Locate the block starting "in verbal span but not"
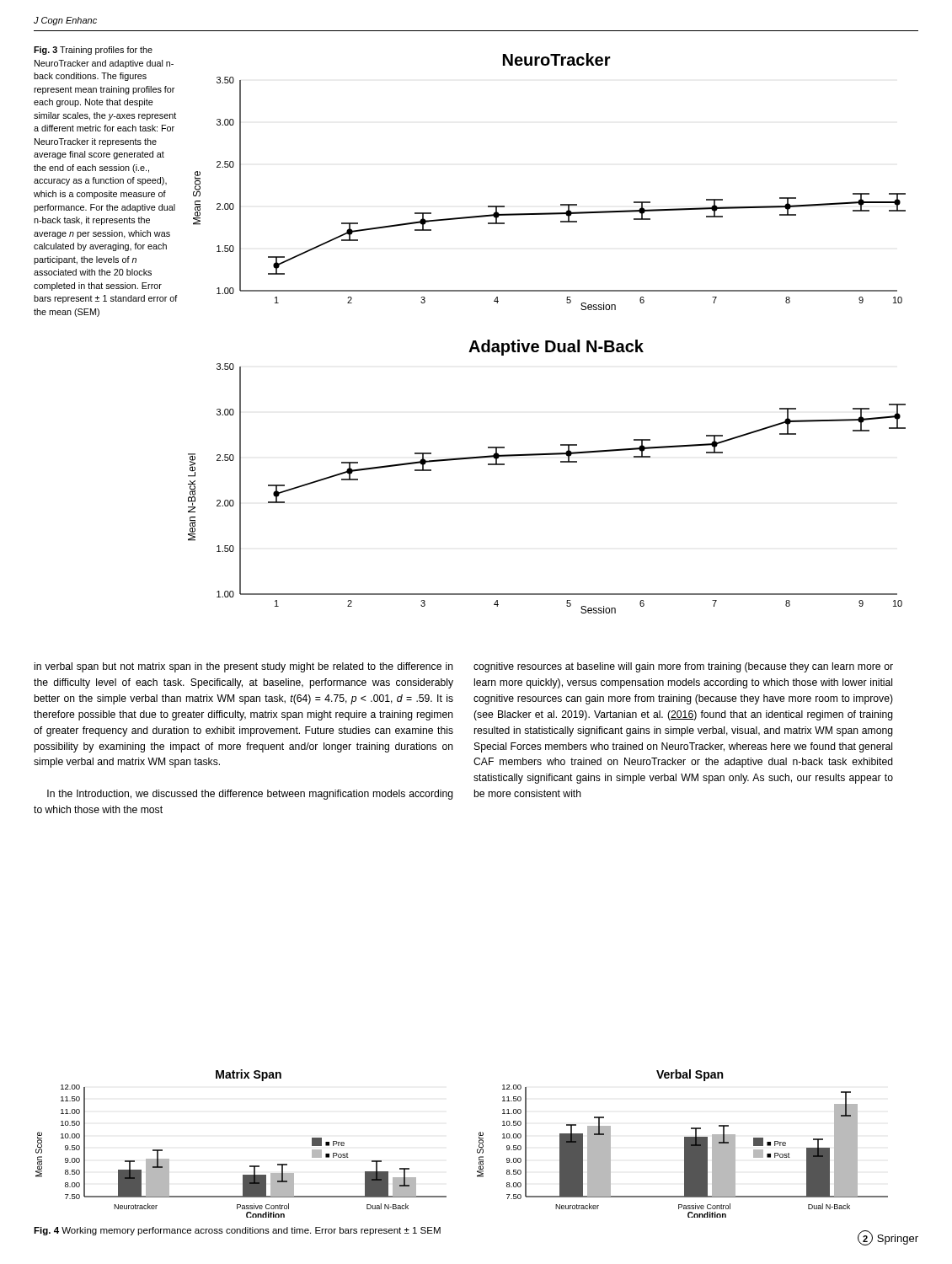952x1264 pixels. 243,738
